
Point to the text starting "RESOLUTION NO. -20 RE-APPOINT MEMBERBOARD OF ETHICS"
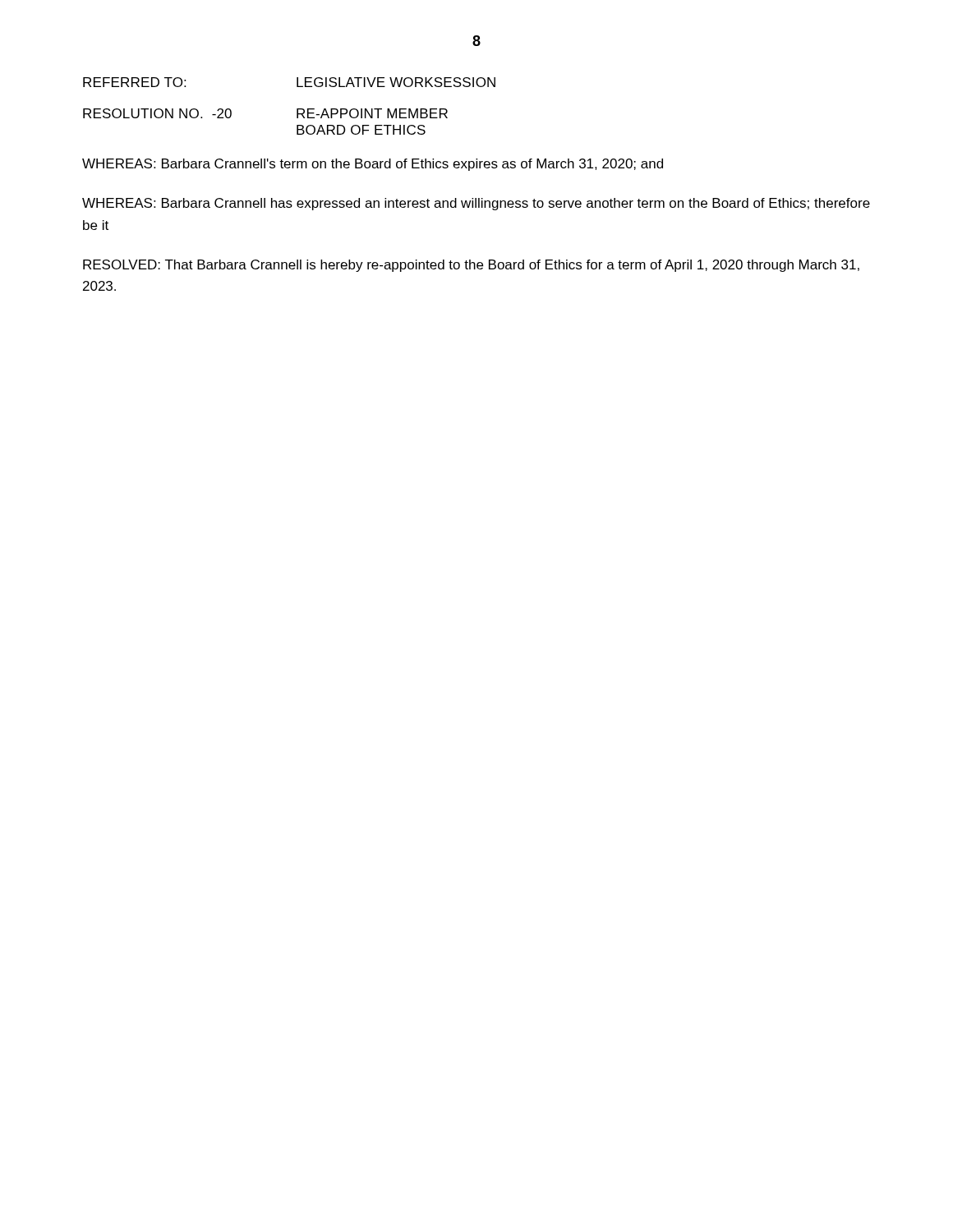click(156, 111)
